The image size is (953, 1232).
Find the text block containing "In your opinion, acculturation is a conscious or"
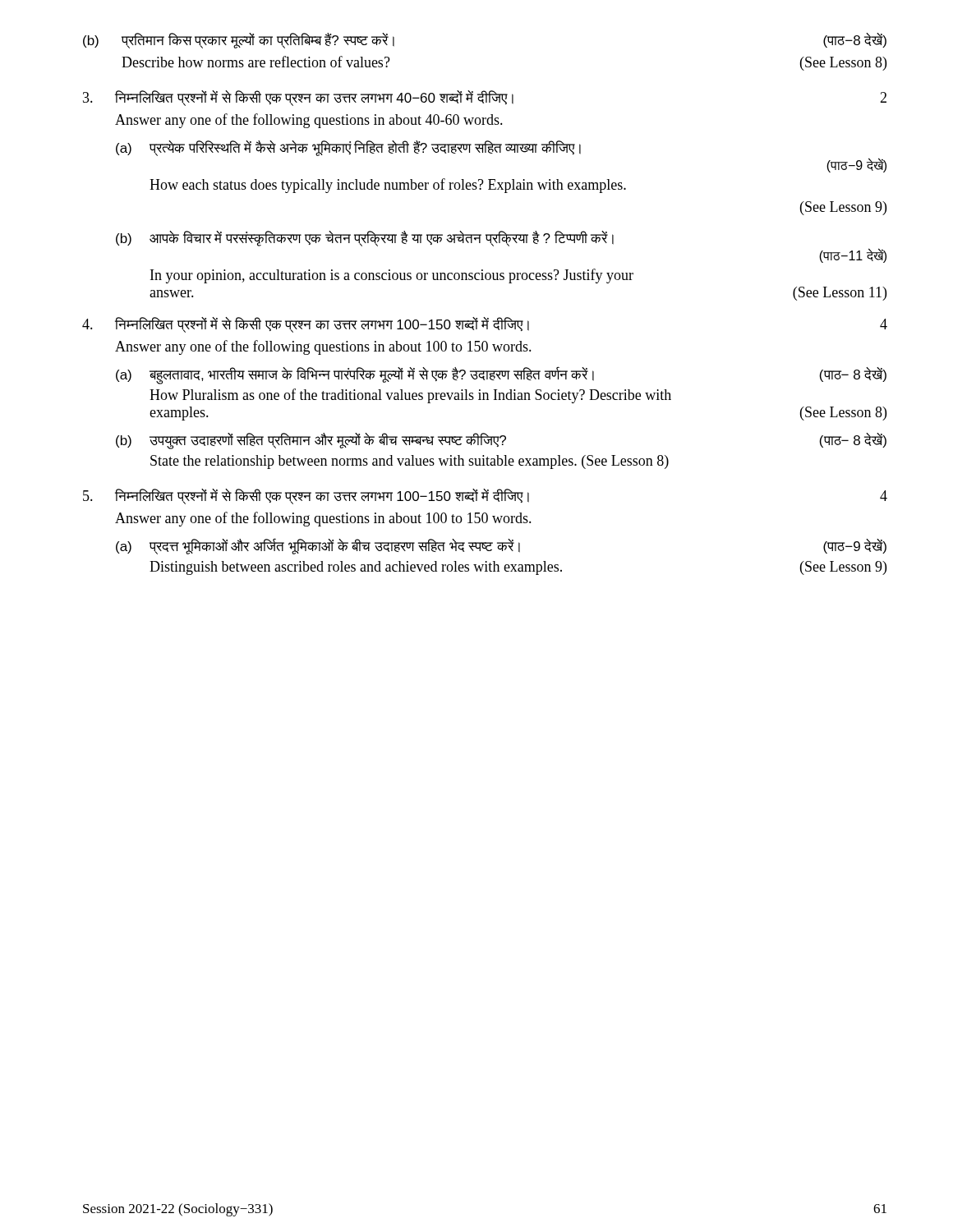[x=518, y=284]
